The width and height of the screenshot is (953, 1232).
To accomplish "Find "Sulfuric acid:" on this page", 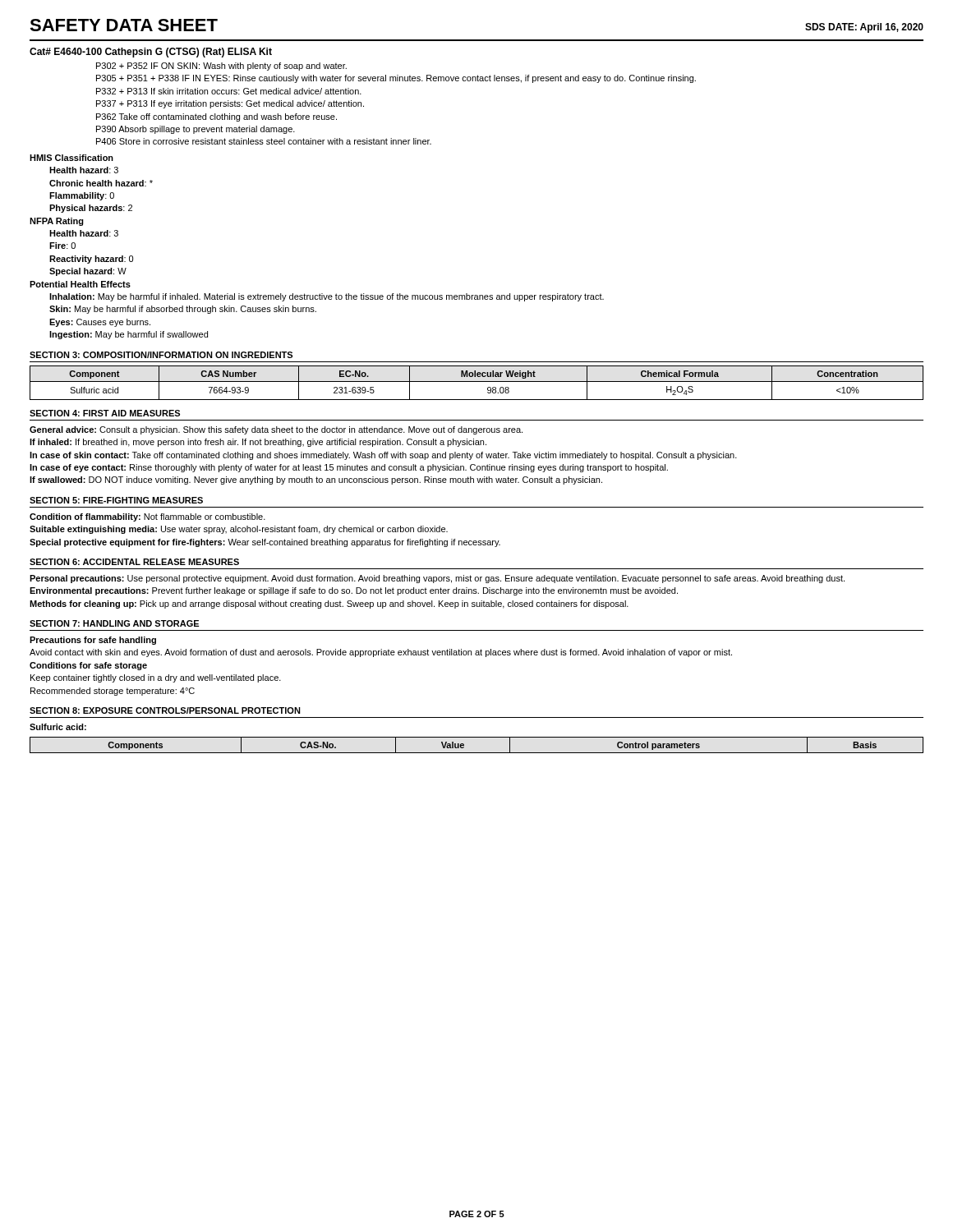I will (x=58, y=727).
